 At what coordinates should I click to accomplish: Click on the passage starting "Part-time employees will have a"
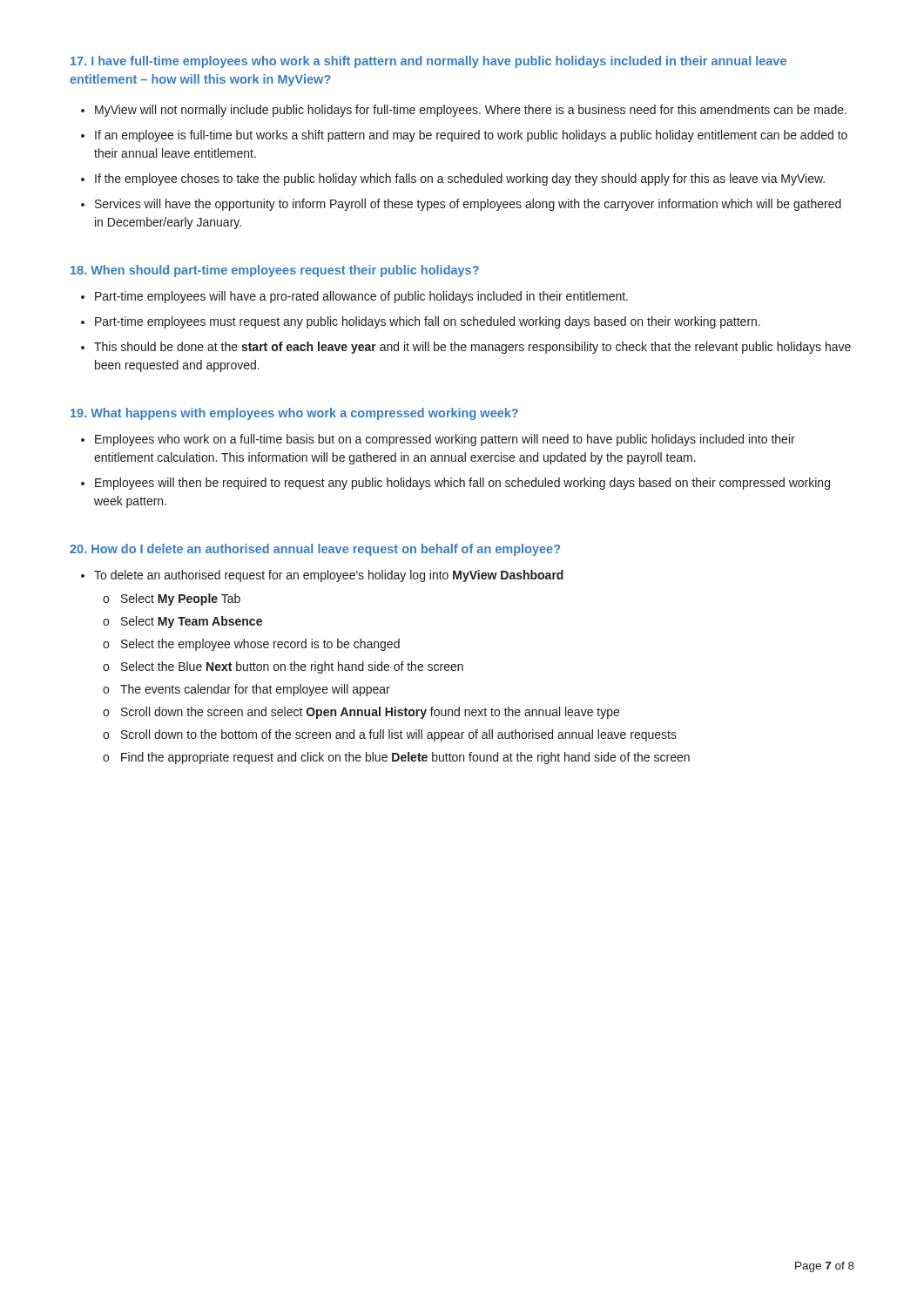click(x=361, y=296)
